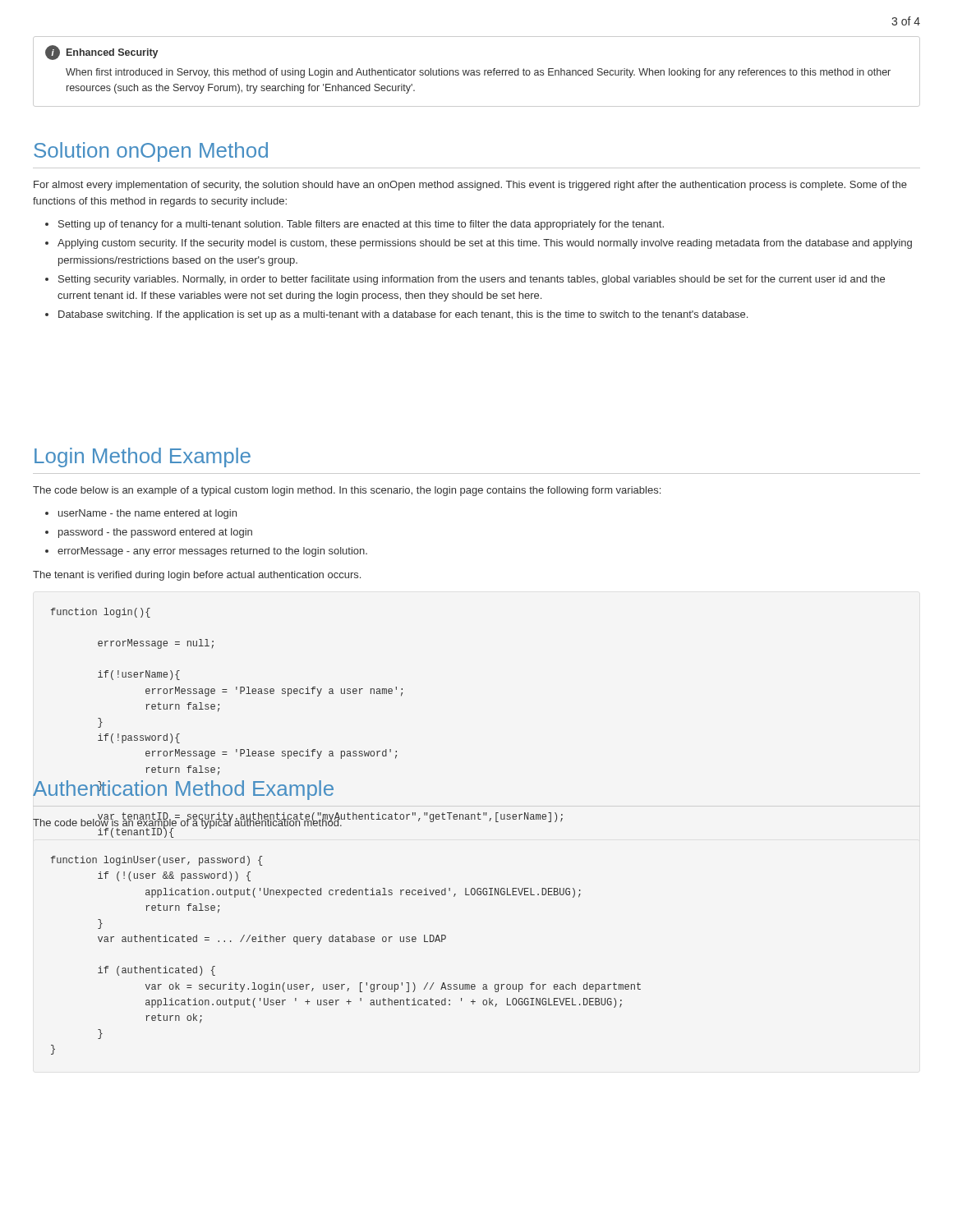Select the list item that reads "password - the password entered at login"

155,532
